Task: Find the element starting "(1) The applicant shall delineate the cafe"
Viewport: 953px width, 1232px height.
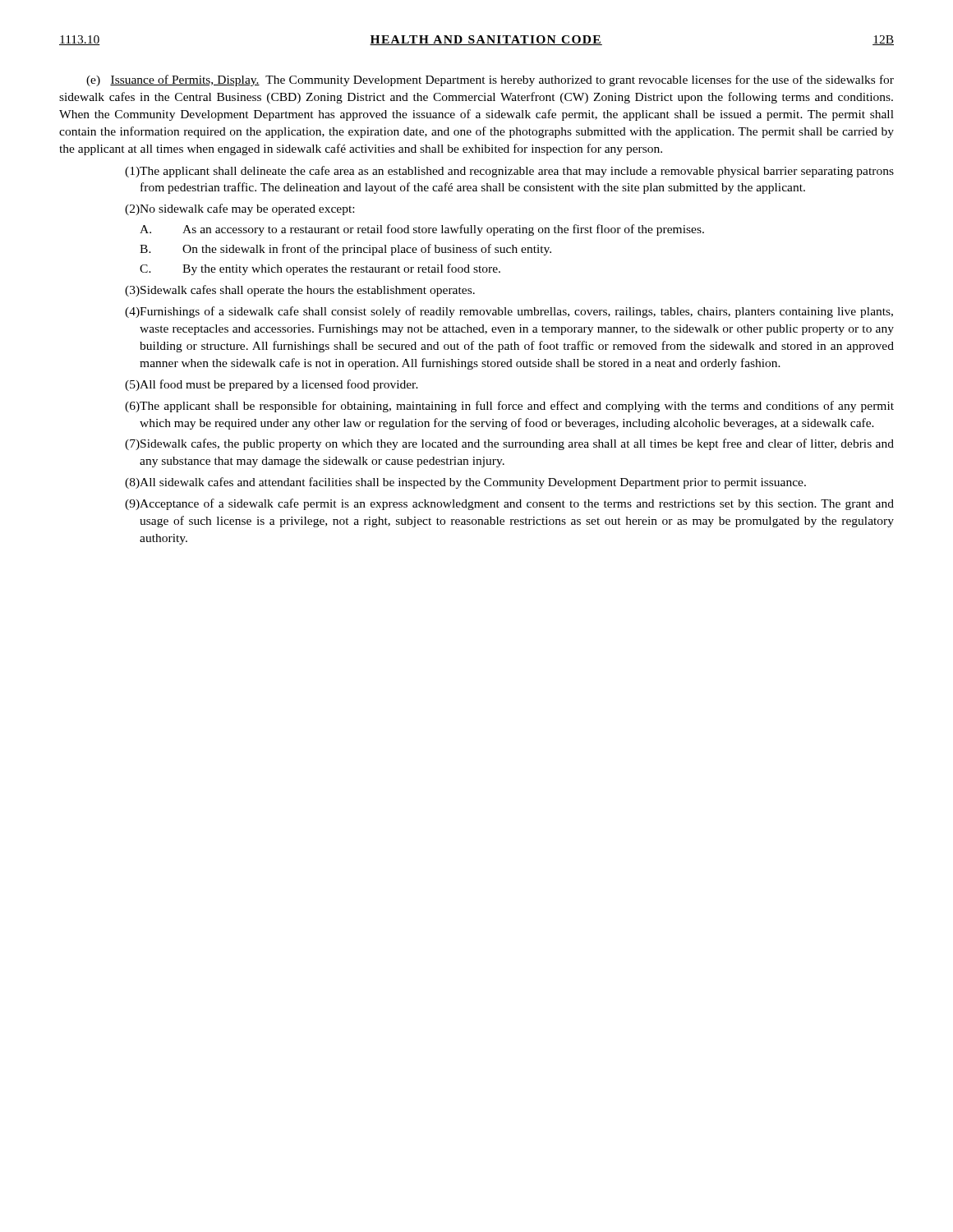Action: tap(476, 179)
